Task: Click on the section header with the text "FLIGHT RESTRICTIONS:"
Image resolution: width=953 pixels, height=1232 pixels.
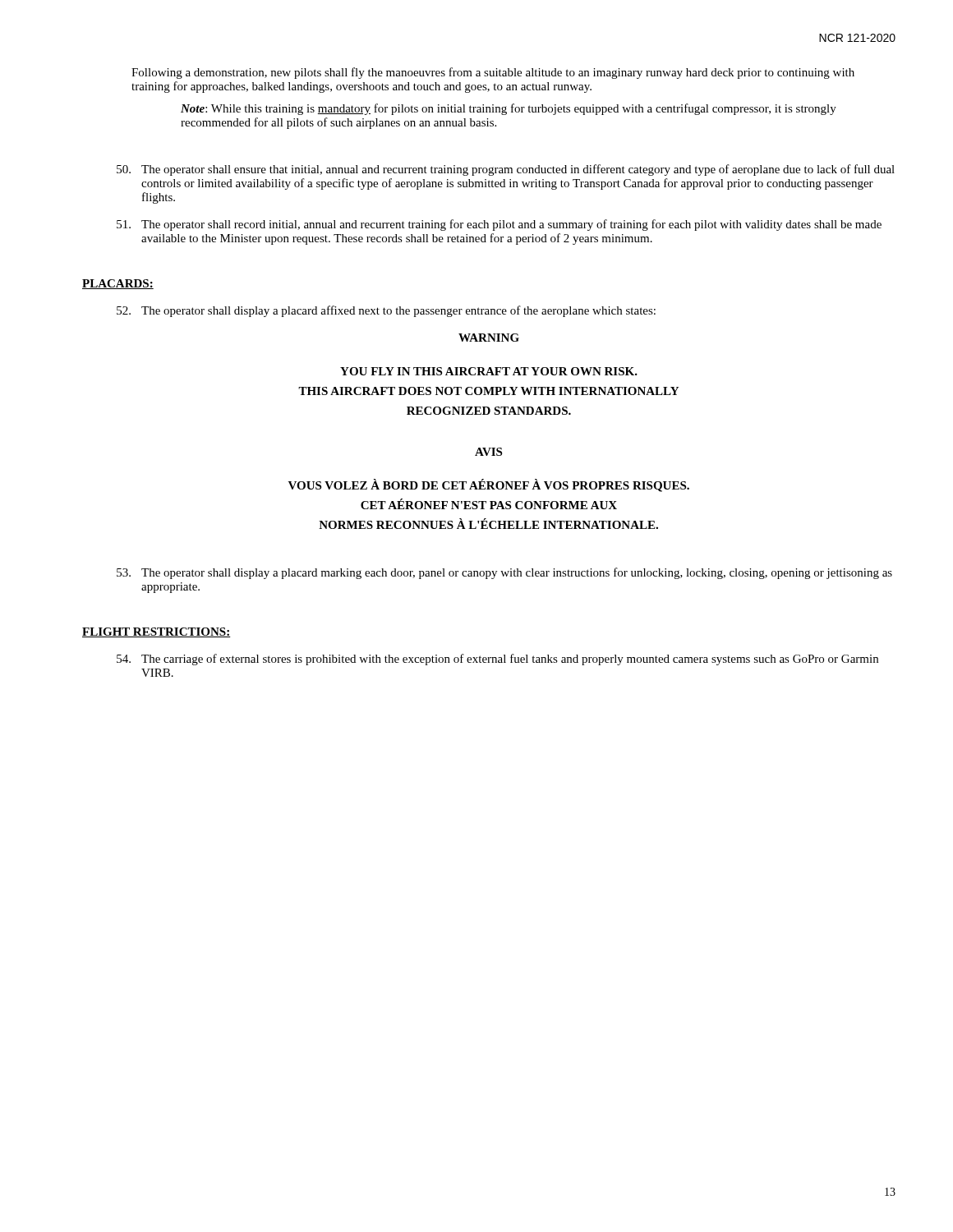Action: point(156,632)
